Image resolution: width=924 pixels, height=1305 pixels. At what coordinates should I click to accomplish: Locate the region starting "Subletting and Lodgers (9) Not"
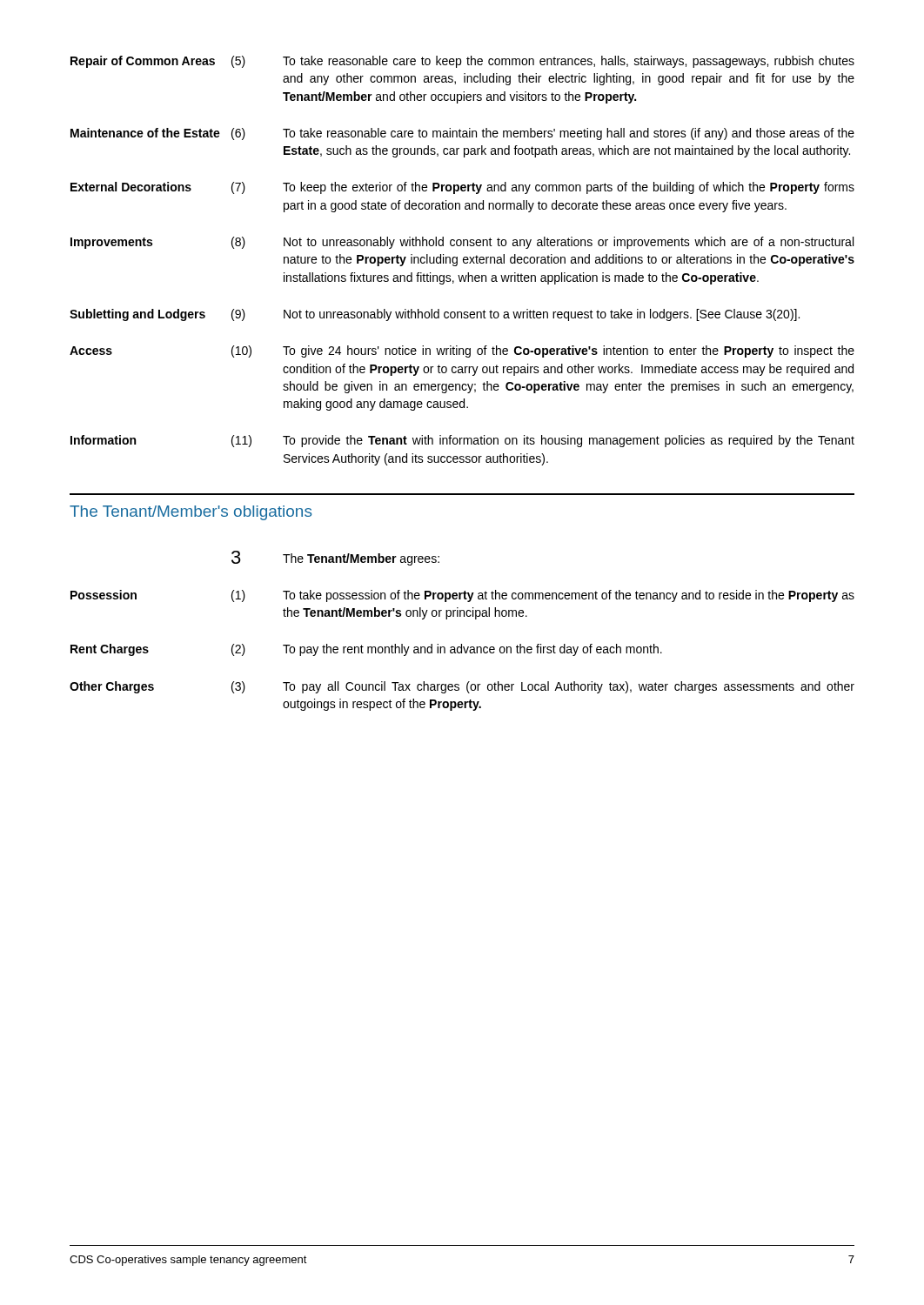(x=462, y=314)
